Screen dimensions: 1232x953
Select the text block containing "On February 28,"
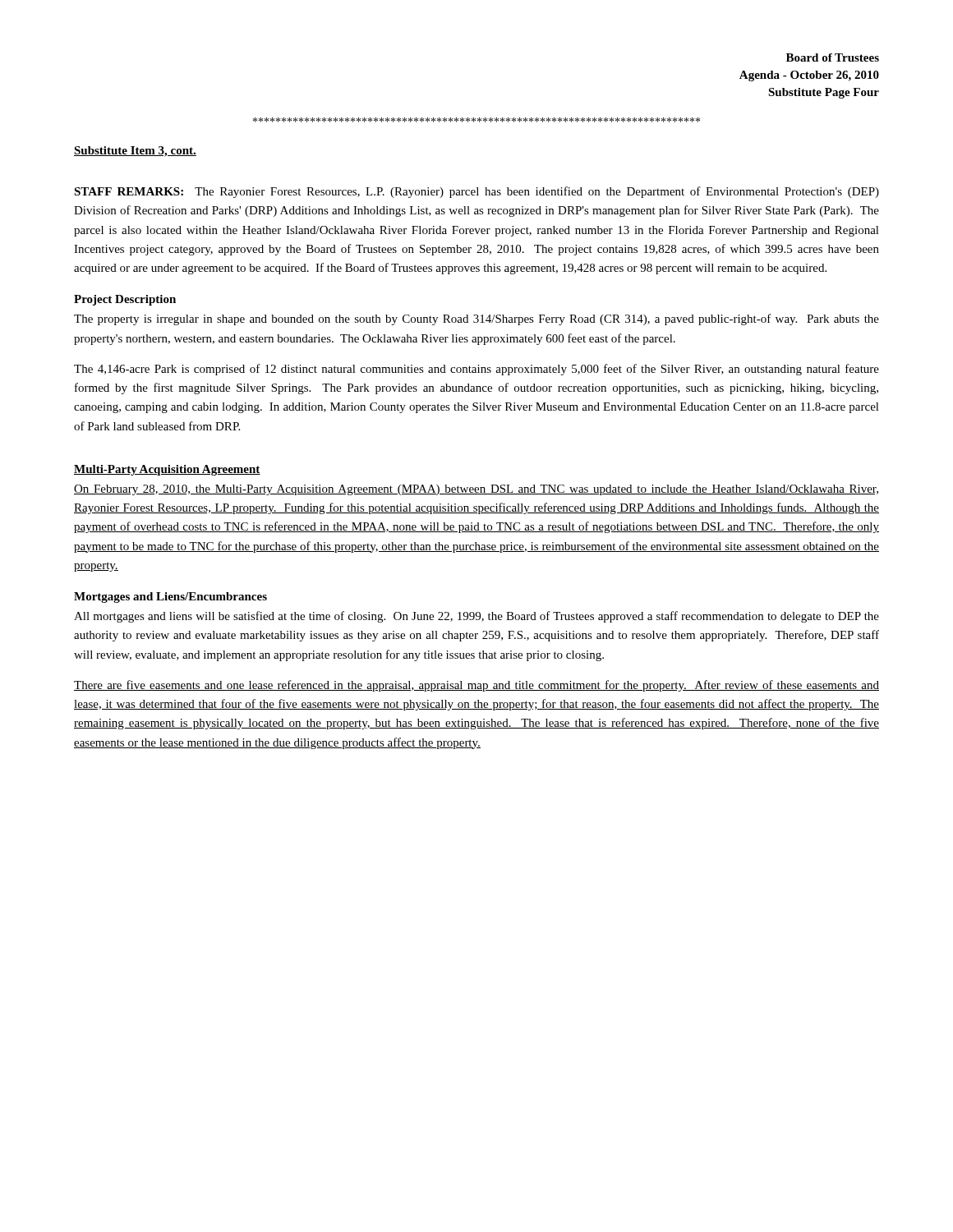click(x=476, y=527)
